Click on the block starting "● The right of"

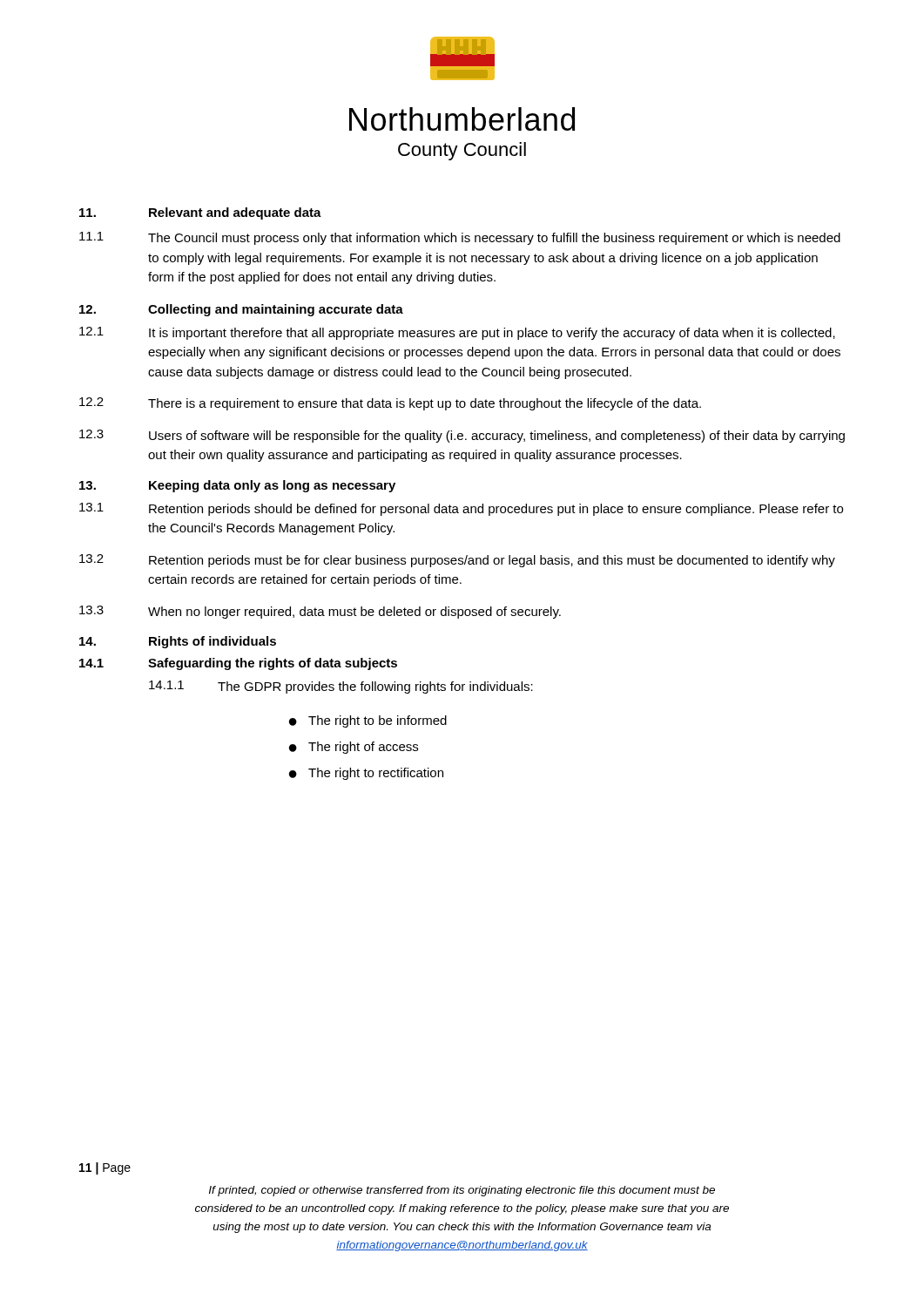tap(353, 746)
